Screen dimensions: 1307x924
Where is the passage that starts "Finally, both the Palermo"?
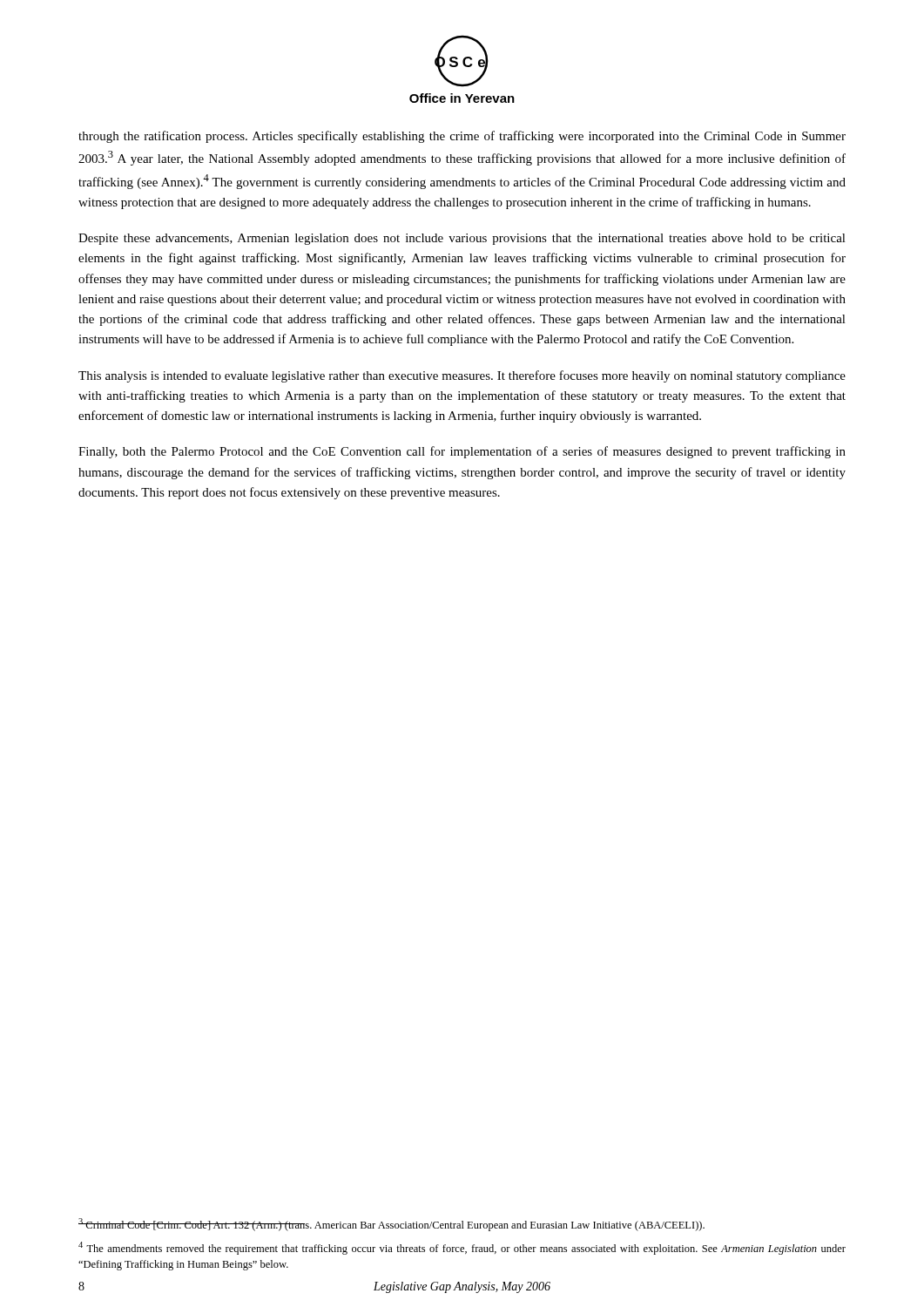click(x=462, y=472)
